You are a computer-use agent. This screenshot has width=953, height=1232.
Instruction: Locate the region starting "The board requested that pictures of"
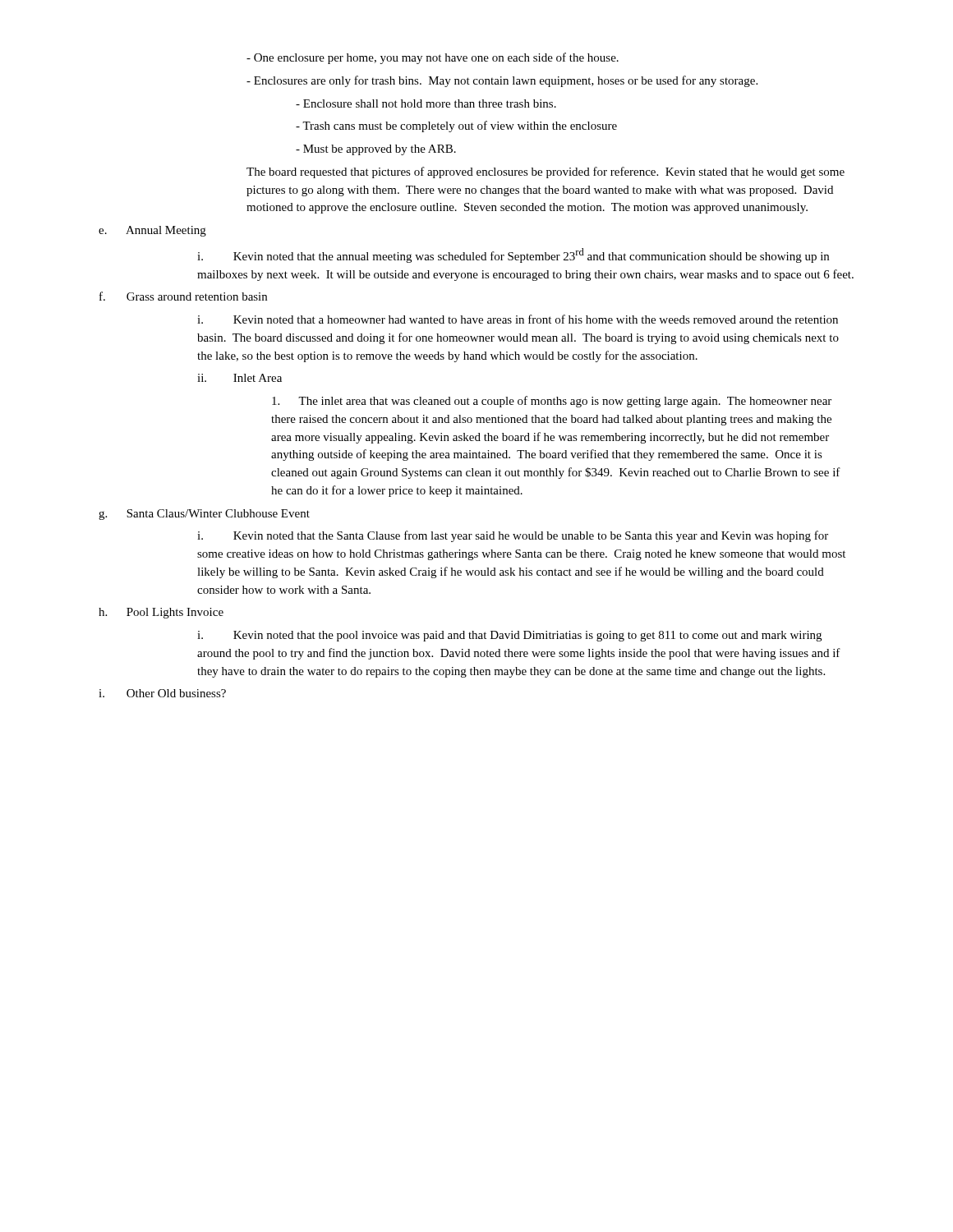tap(550, 190)
